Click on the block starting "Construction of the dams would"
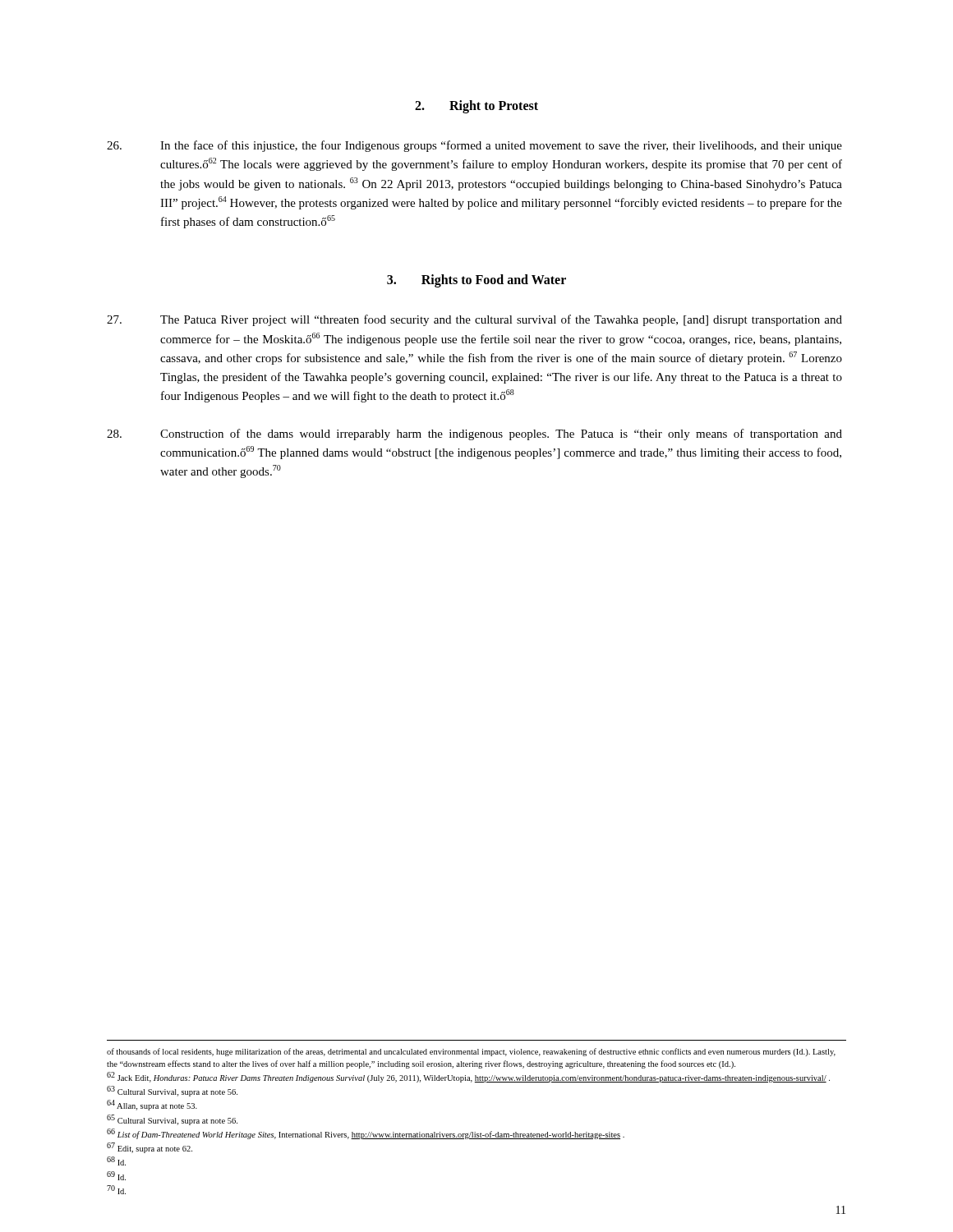The height and width of the screenshot is (1232, 953). (x=474, y=453)
